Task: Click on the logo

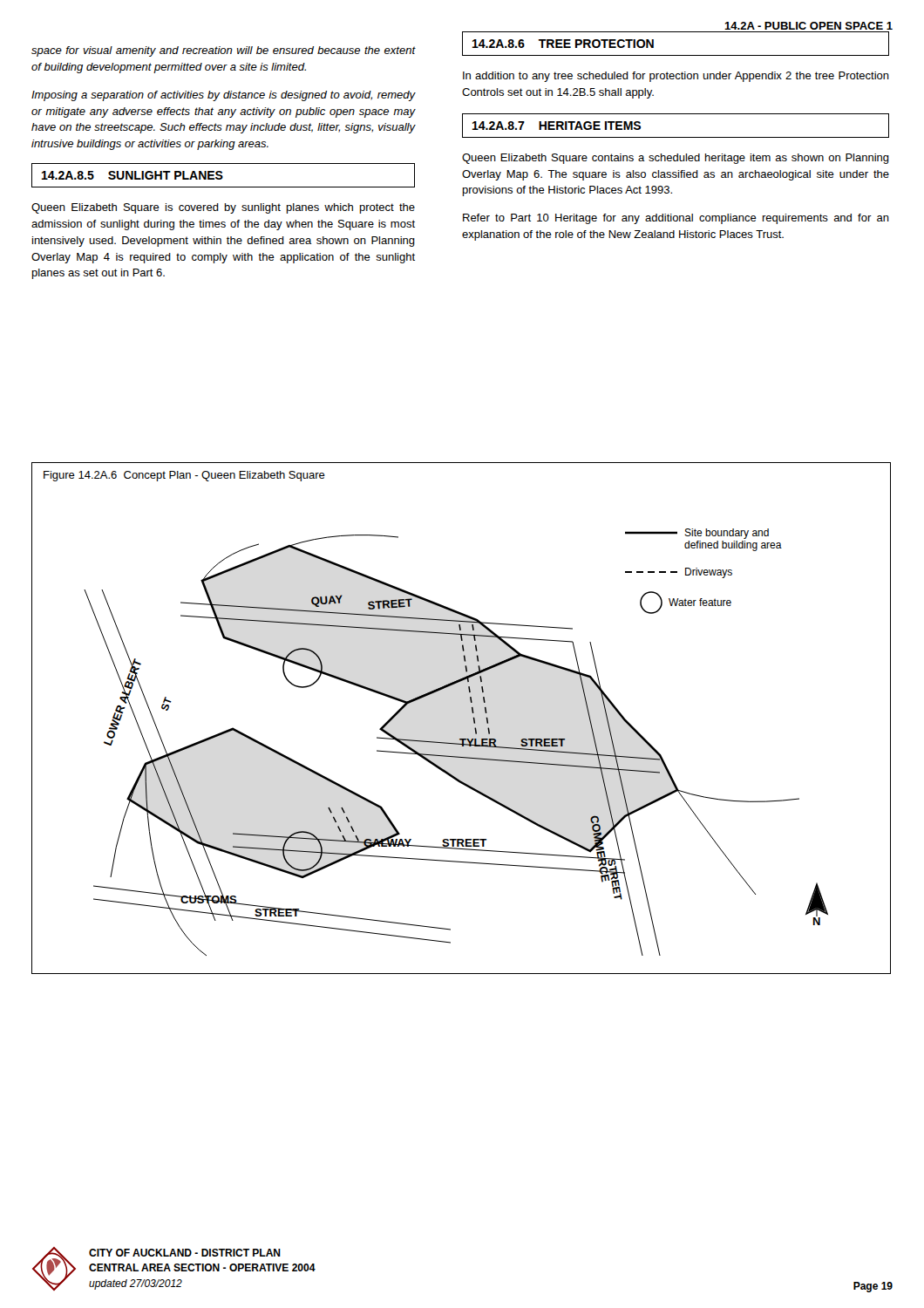Action: (x=54, y=1269)
